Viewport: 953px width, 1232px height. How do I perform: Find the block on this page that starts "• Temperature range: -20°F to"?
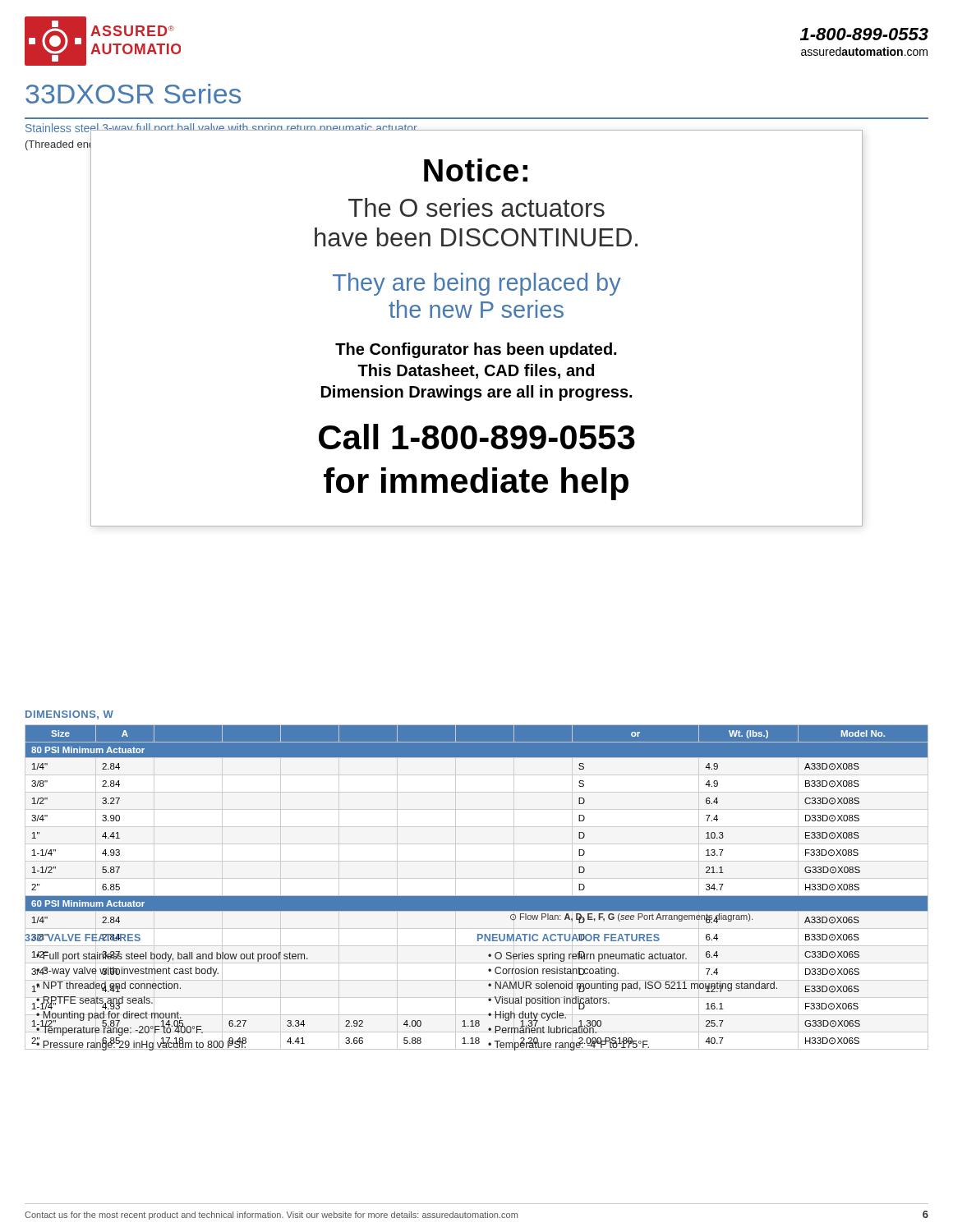[x=120, y=1030]
